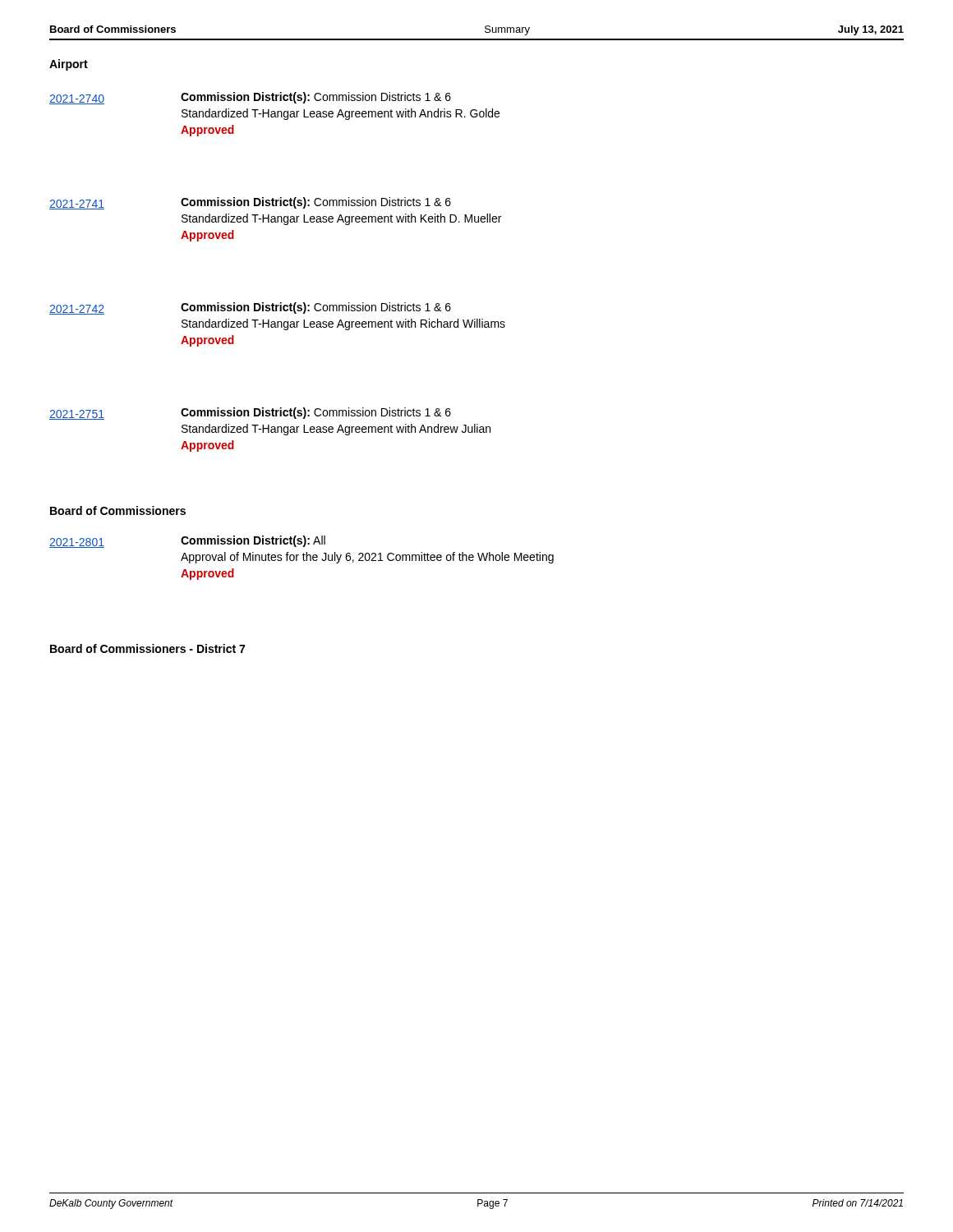Locate the block of text that opens with "2021-2742 Commission District(s): Commission Districts 1 &"

[476, 324]
